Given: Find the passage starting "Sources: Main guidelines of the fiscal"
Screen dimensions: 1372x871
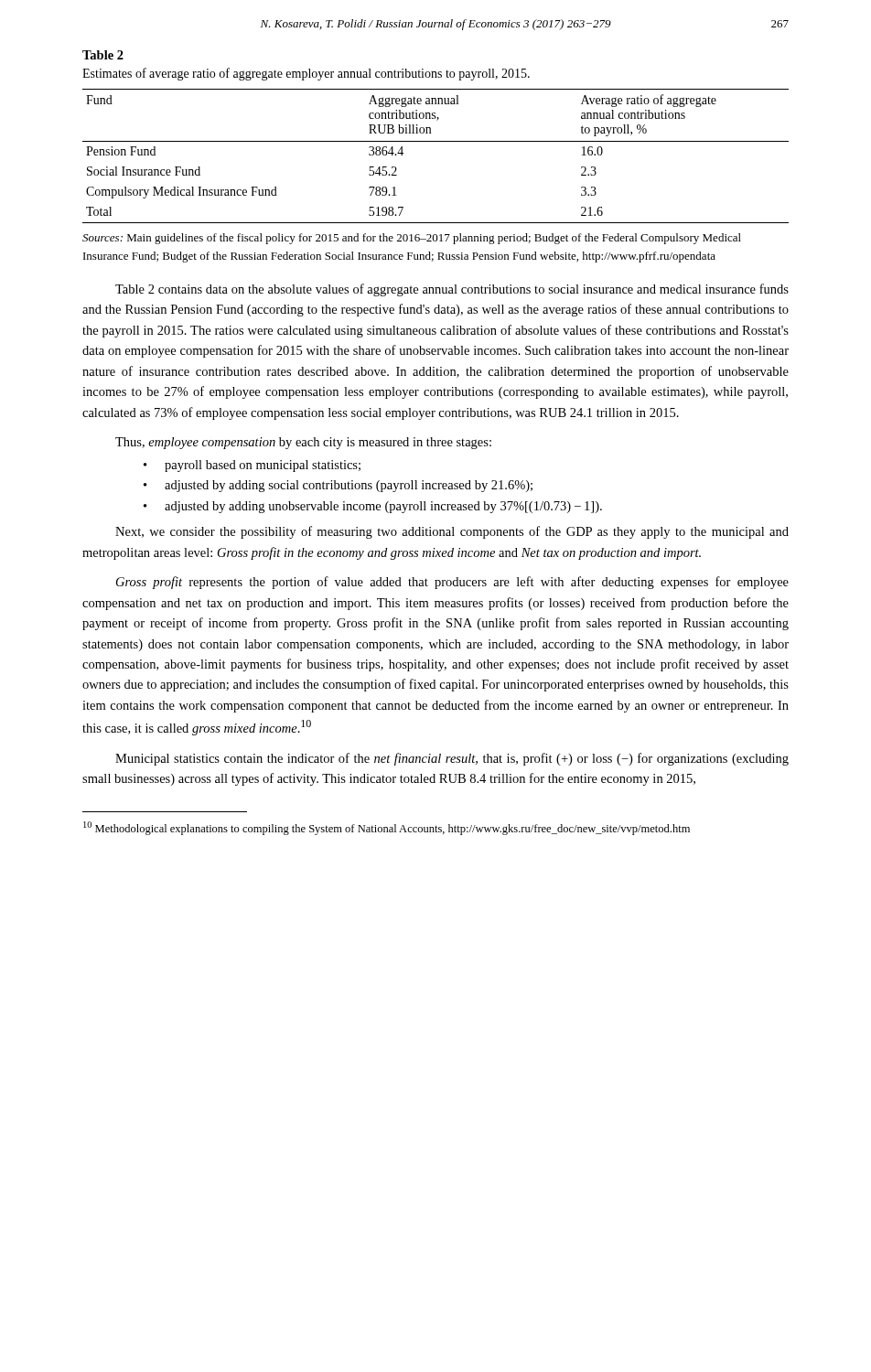Looking at the screenshot, I should [x=412, y=246].
